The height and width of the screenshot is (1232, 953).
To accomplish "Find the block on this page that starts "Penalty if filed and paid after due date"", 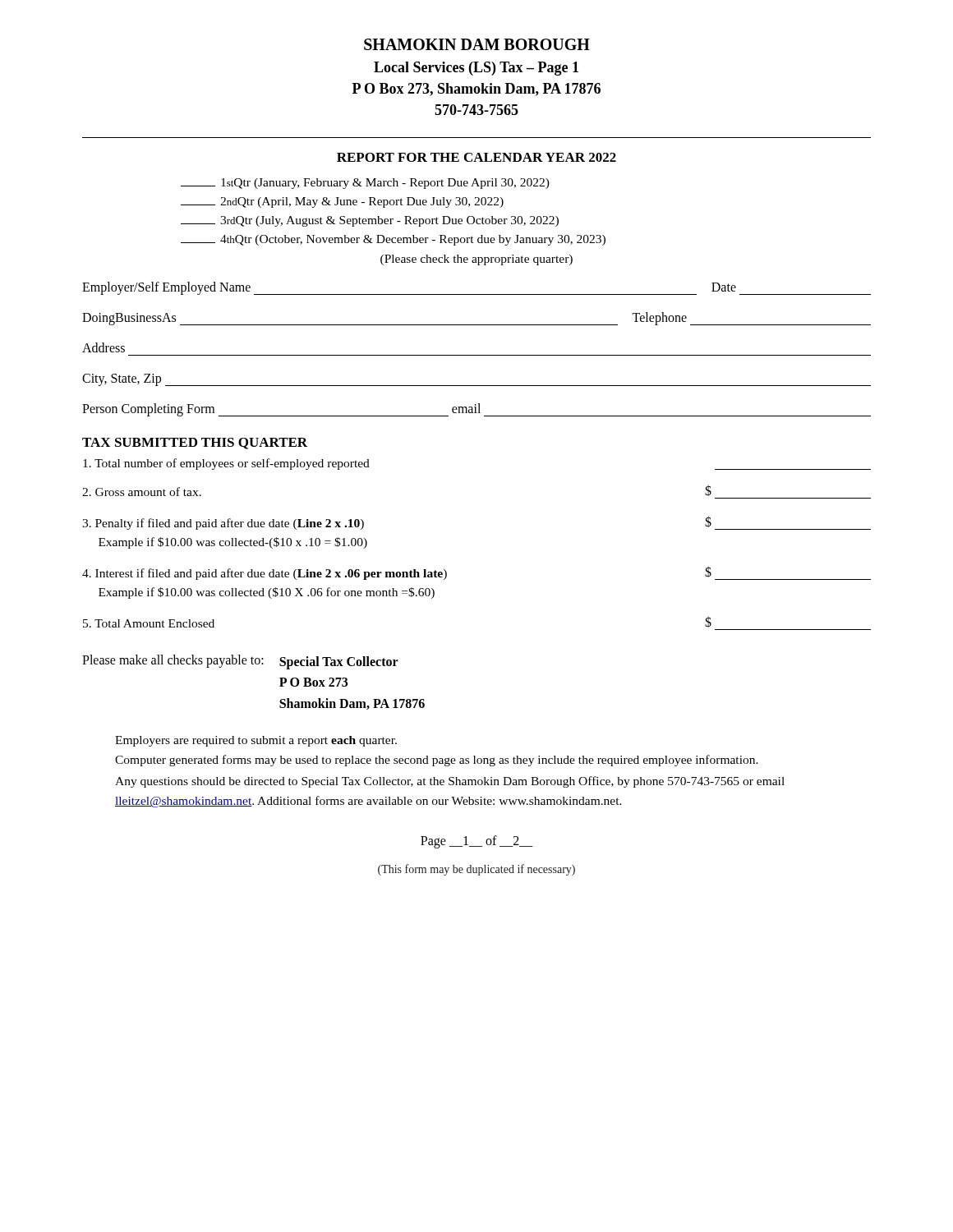I will [224, 523].
